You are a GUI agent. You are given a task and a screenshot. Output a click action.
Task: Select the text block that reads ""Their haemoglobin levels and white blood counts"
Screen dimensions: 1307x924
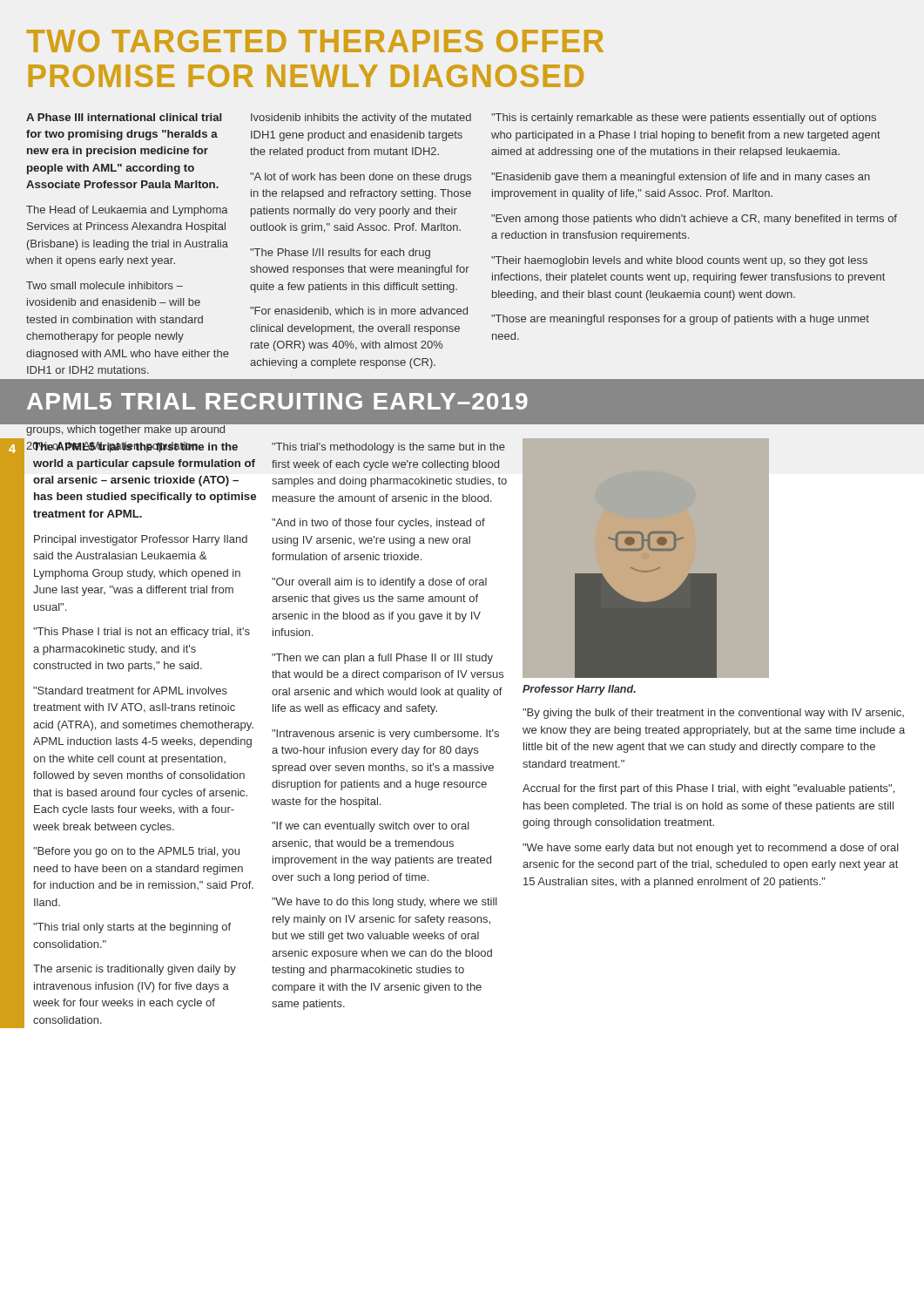pos(688,277)
